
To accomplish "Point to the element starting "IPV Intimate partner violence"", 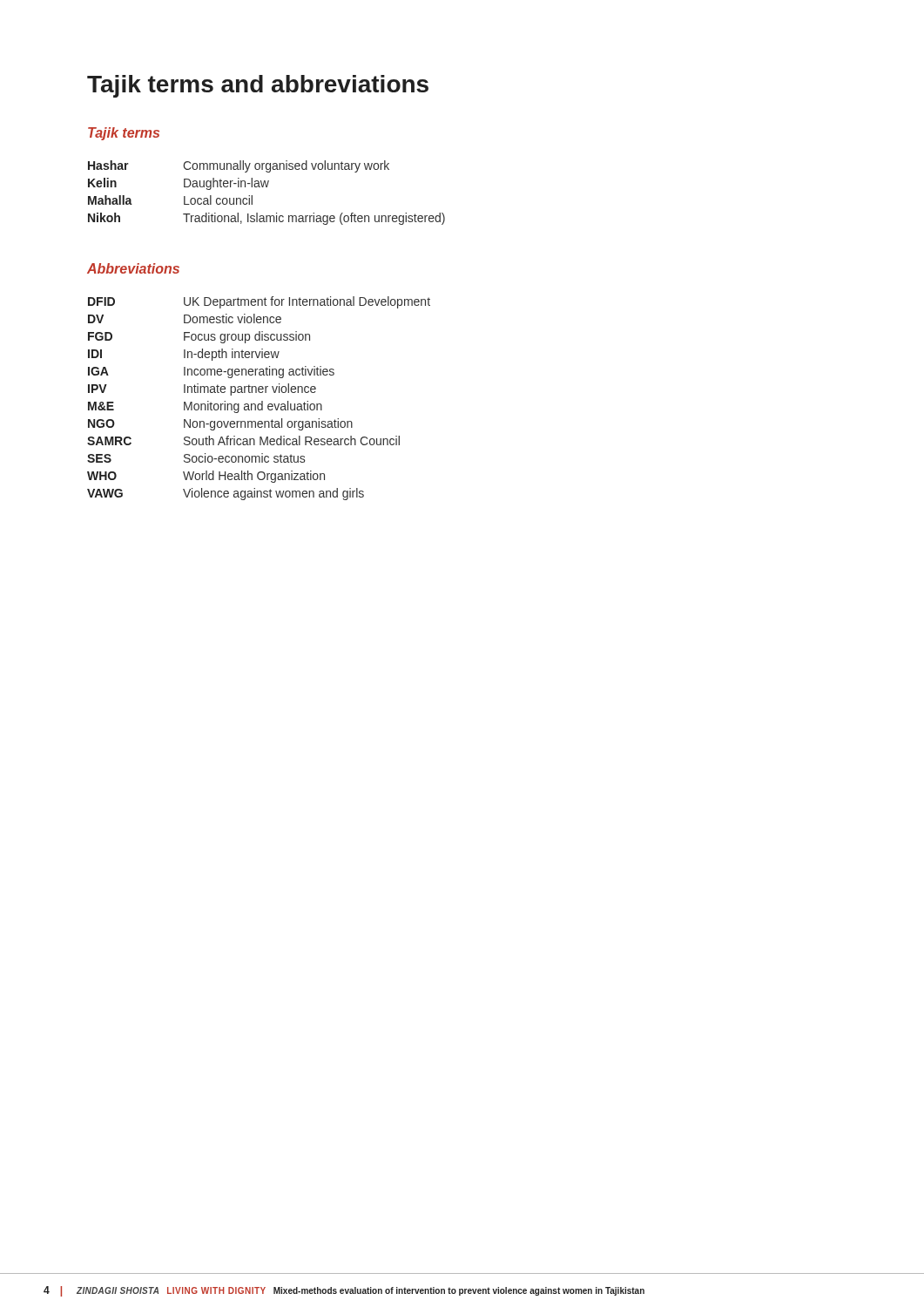I will click(259, 388).
